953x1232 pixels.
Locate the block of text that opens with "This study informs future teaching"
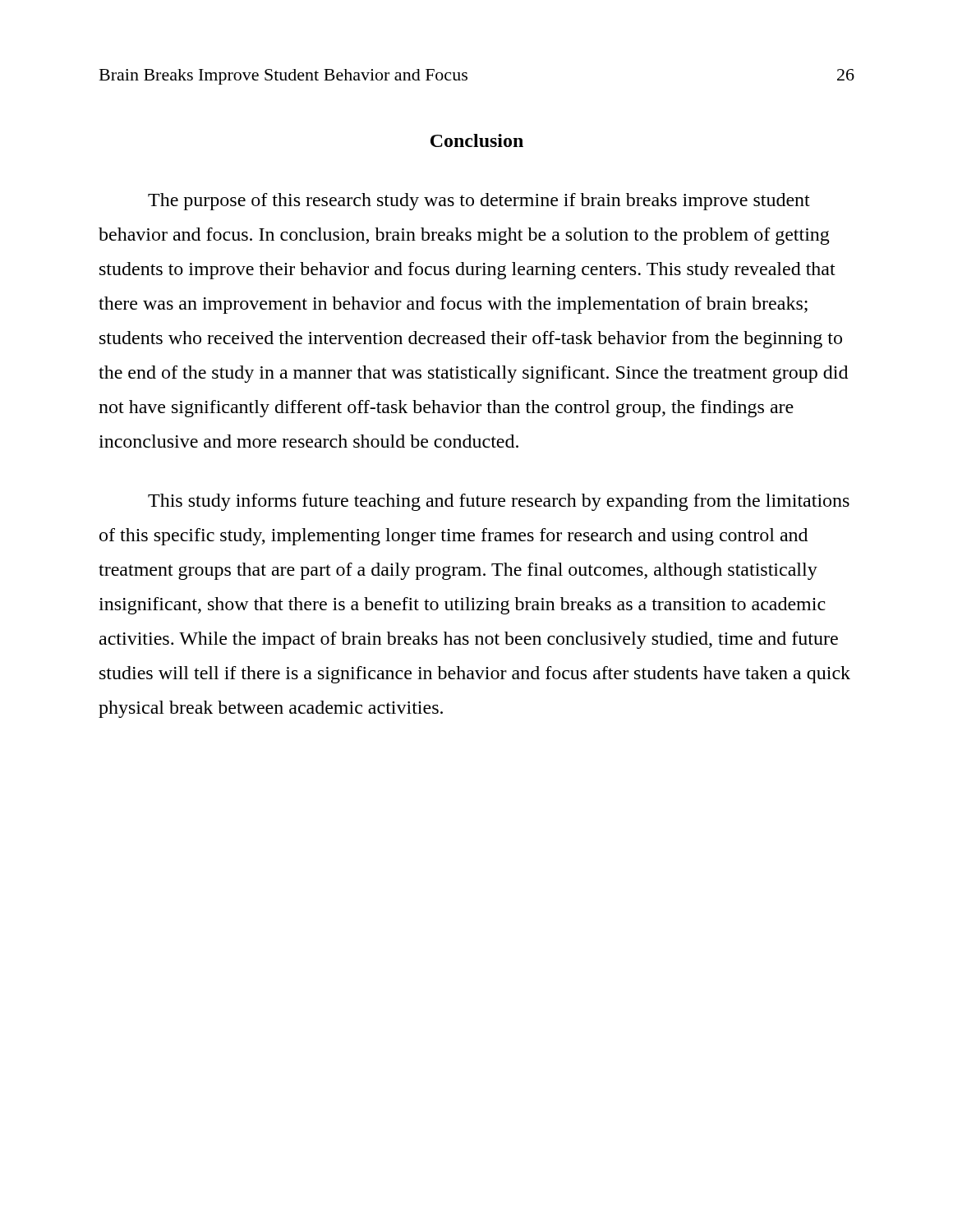tap(476, 604)
